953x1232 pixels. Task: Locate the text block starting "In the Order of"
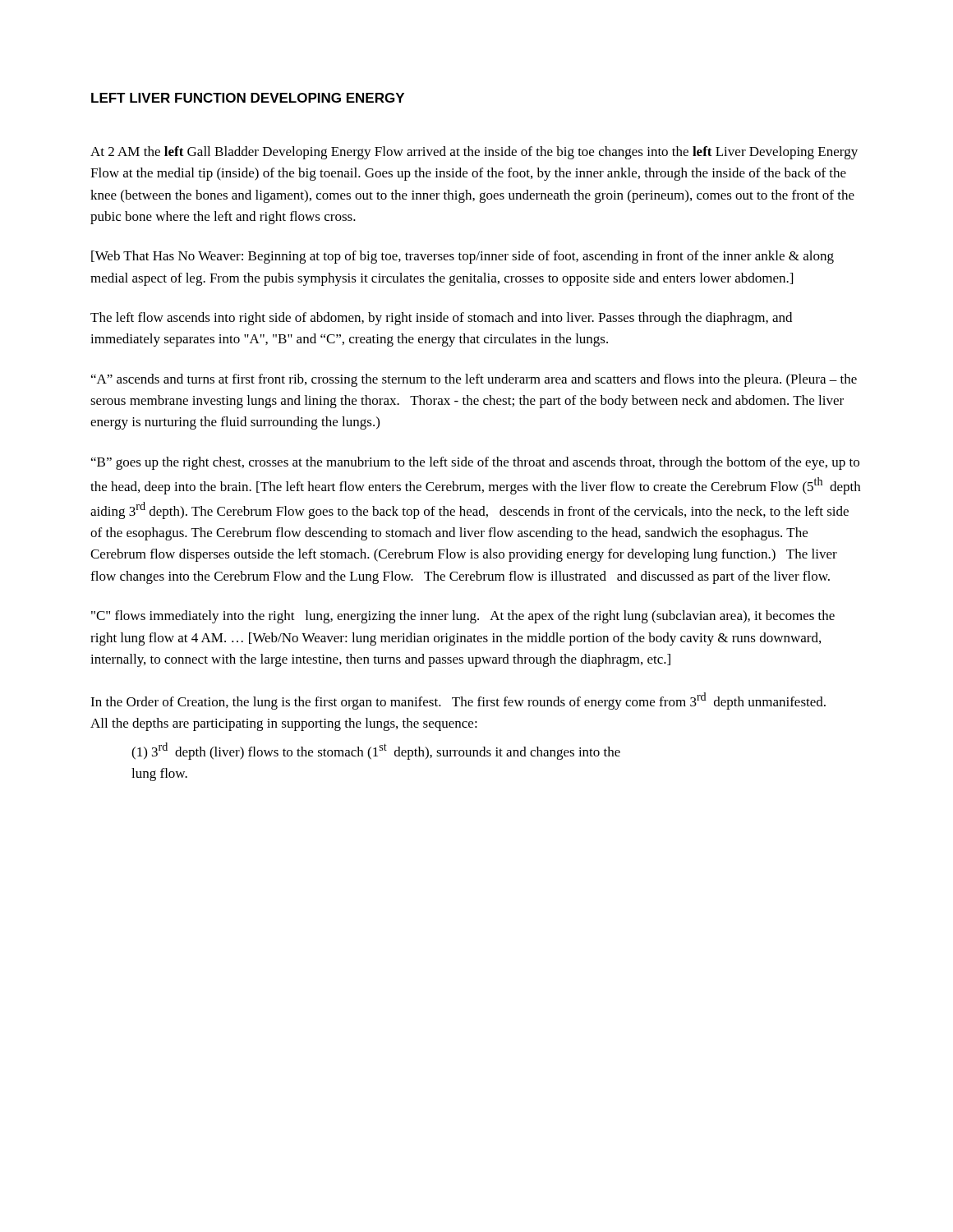tap(458, 711)
